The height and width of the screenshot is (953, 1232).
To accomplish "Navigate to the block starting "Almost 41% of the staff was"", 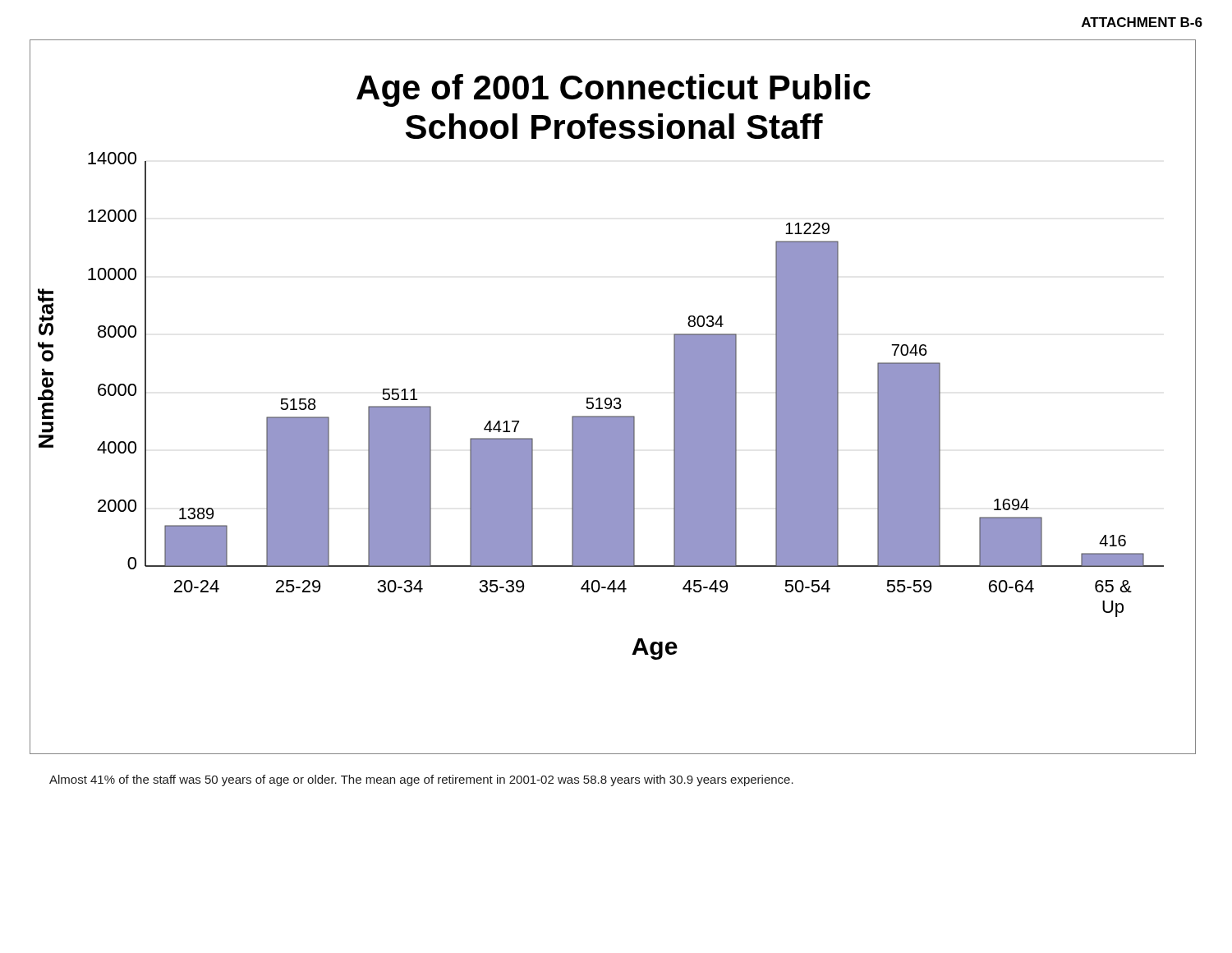I will tap(422, 779).
